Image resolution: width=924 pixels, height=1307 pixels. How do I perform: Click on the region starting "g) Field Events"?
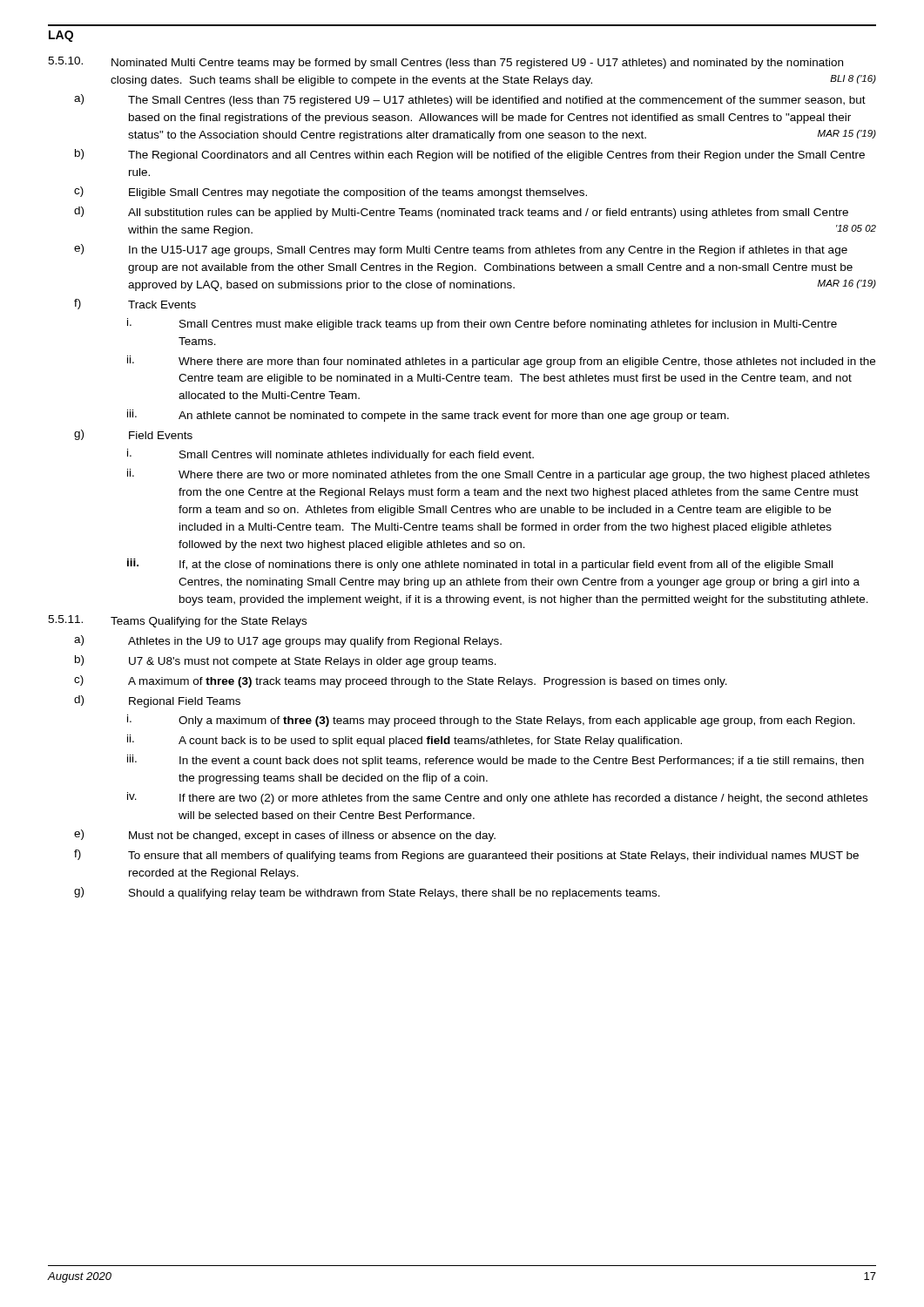pos(133,435)
